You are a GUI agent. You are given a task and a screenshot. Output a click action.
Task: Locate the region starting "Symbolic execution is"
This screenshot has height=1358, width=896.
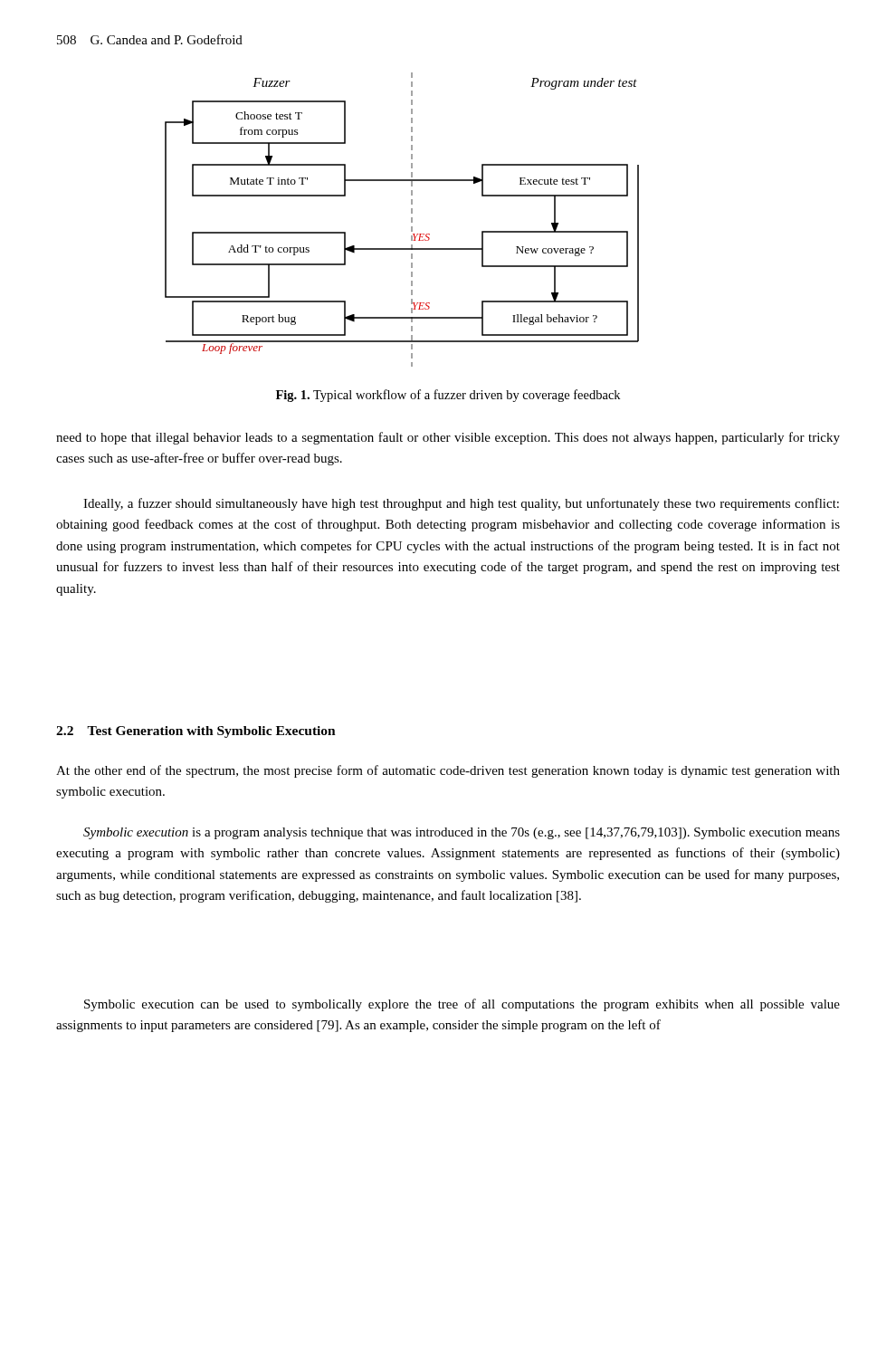448,864
